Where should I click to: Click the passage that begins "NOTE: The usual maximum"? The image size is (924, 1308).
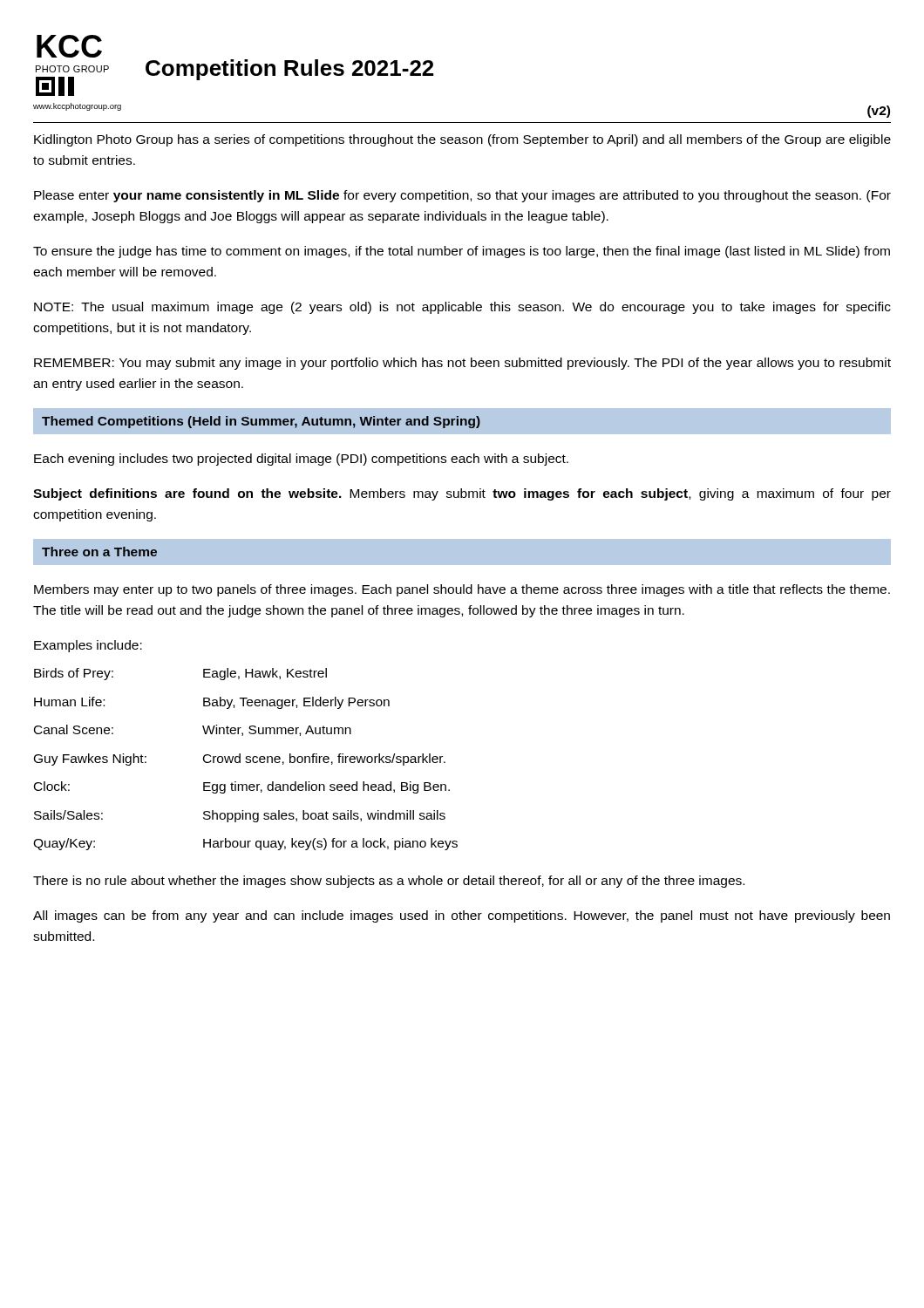(462, 317)
